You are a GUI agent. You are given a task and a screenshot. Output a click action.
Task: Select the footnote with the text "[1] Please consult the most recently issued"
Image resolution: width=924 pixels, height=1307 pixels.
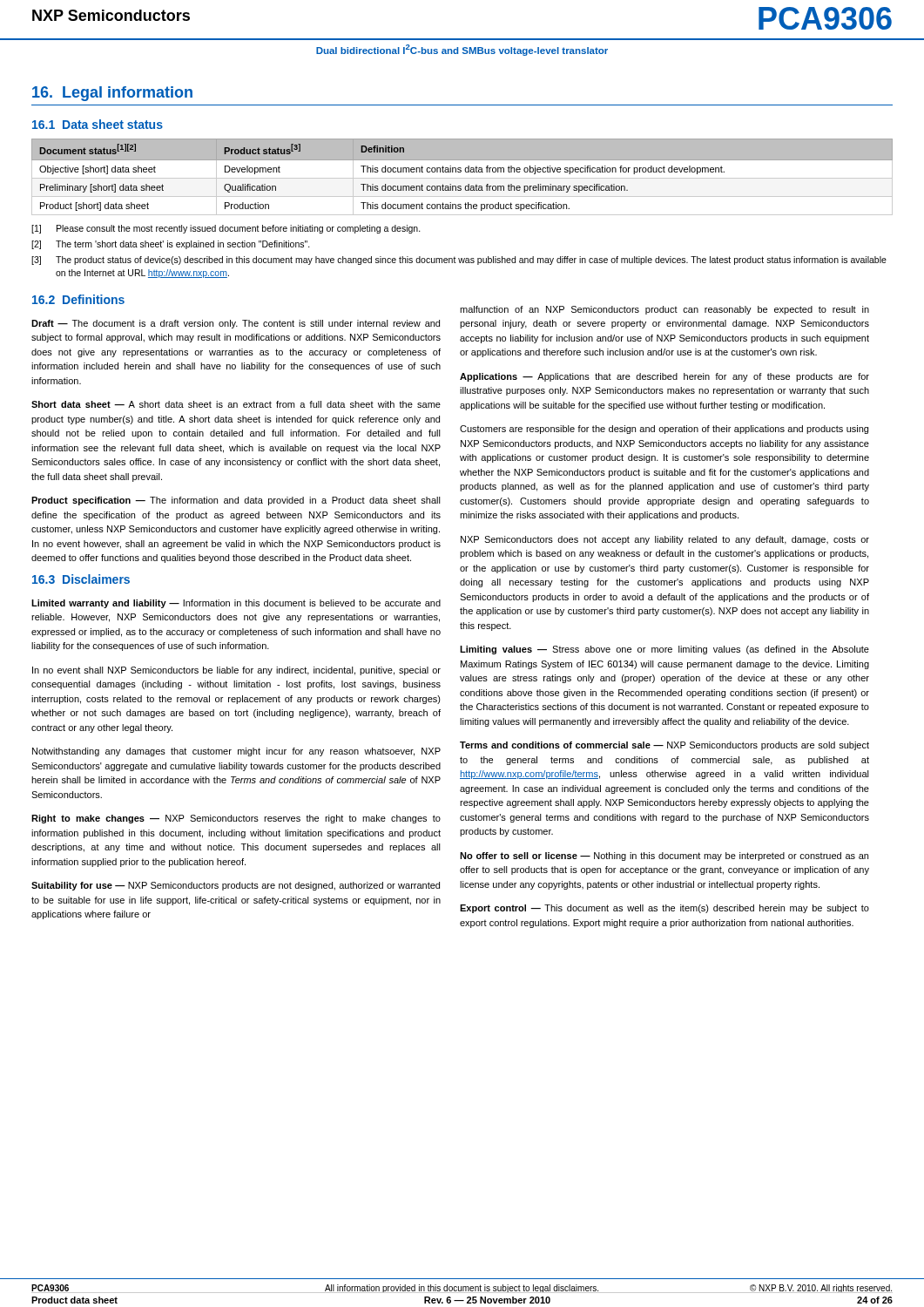[x=226, y=229]
